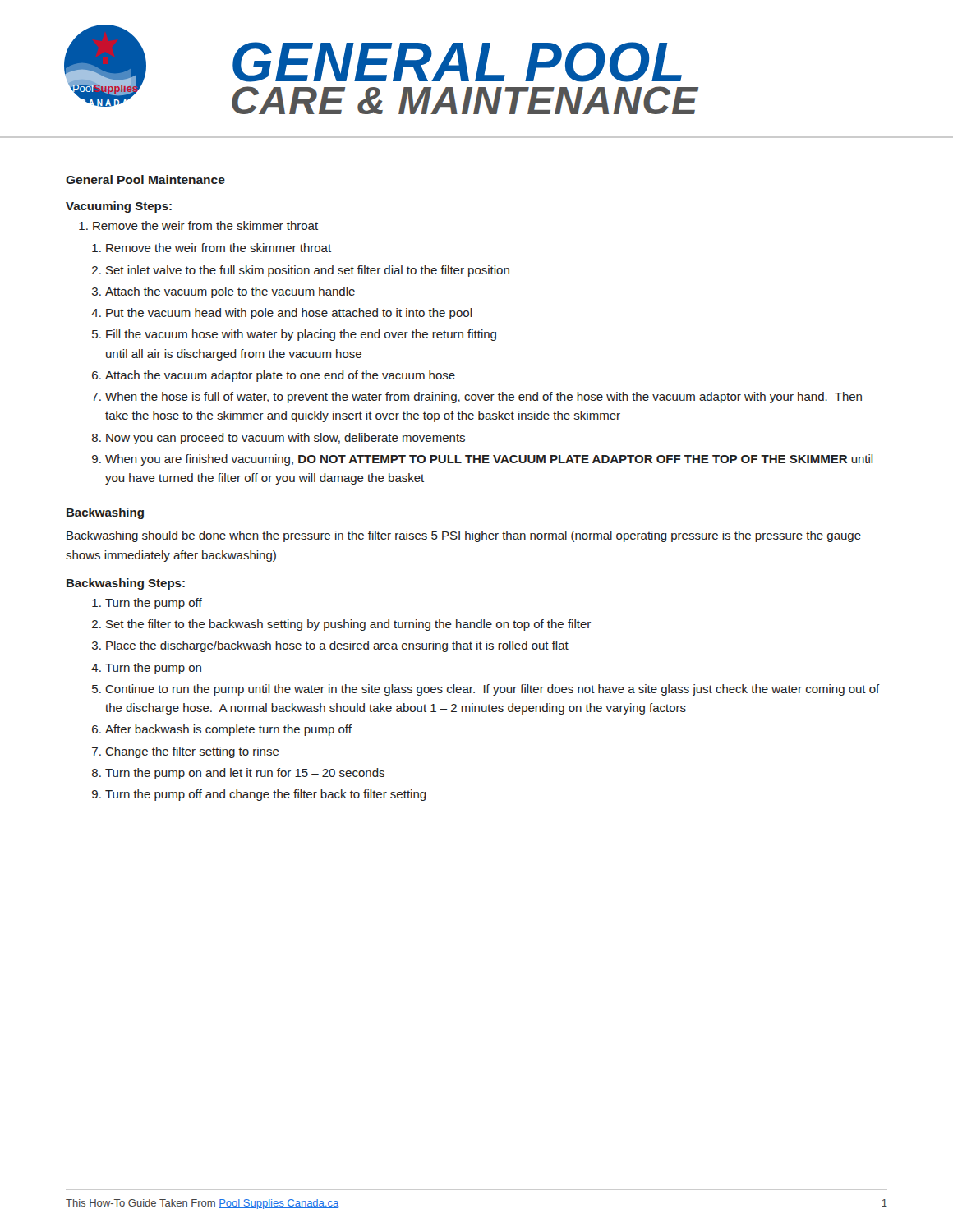Click on the list item containing "When the hose"
This screenshot has width=953, height=1232.
pyautogui.click(x=484, y=406)
